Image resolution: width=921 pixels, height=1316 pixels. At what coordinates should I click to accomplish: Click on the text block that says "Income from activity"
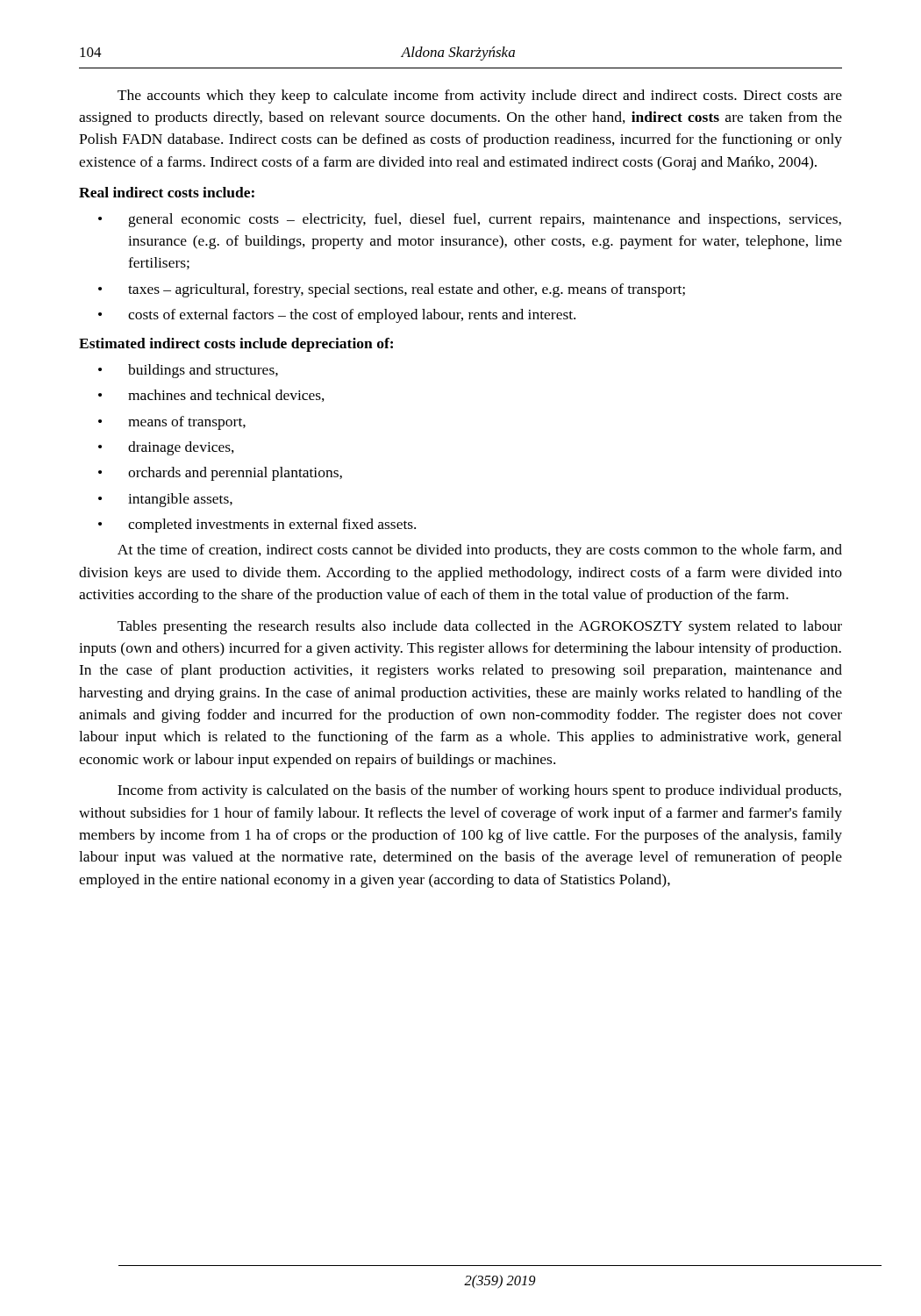point(460,834)
